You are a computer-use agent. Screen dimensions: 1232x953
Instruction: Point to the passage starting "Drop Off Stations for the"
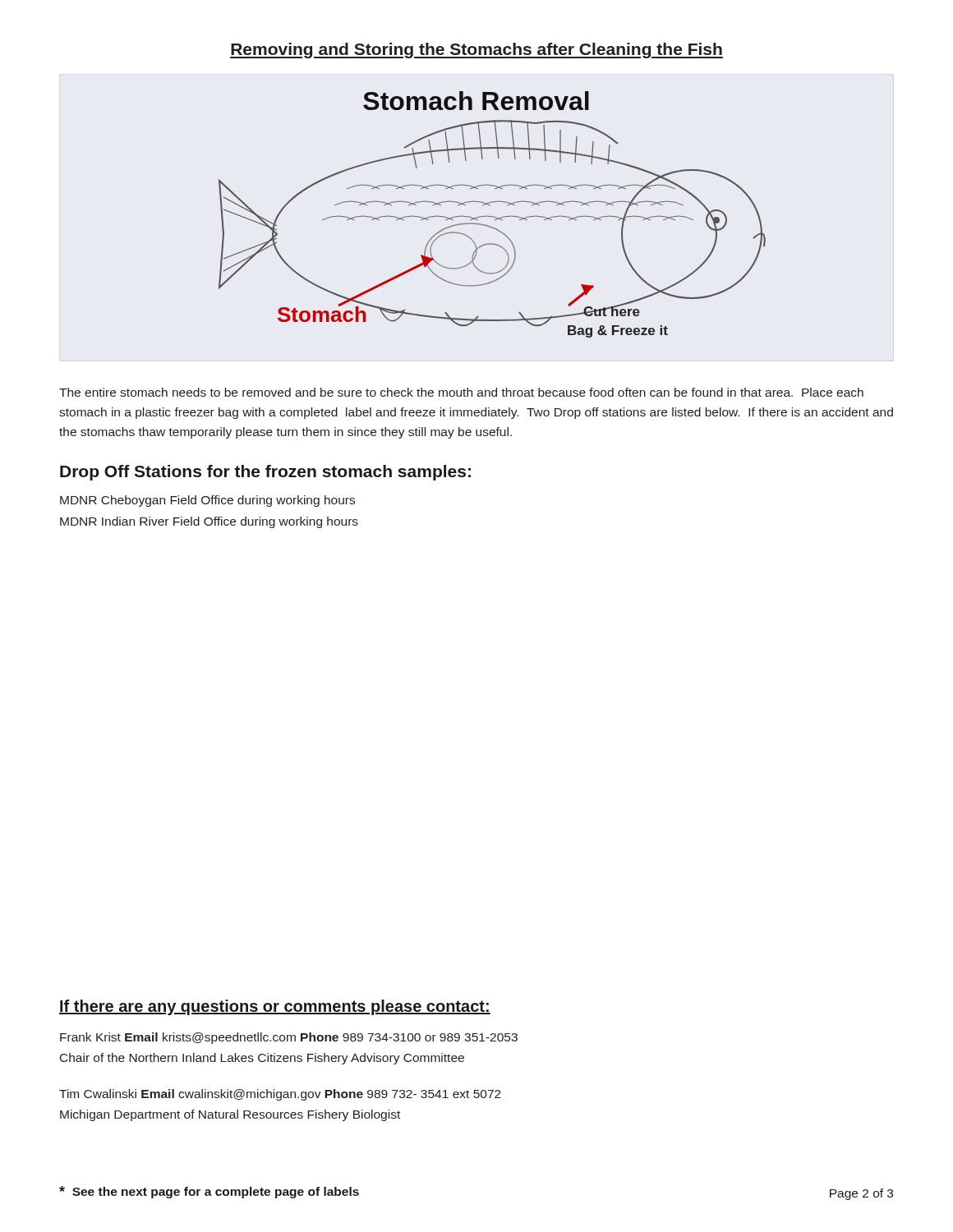(x=266, y=471)
